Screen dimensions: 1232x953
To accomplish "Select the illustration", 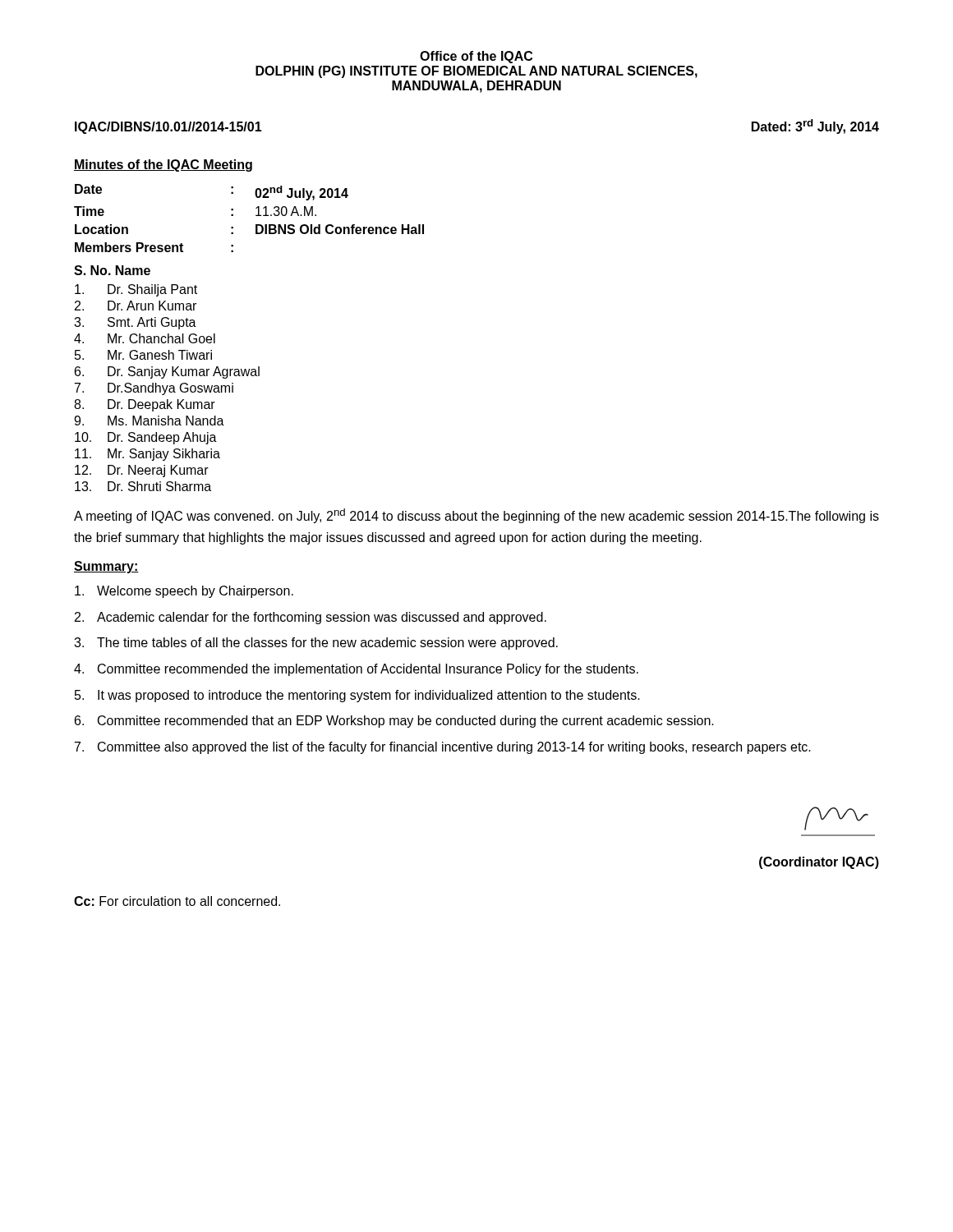I will pos(476,819).
